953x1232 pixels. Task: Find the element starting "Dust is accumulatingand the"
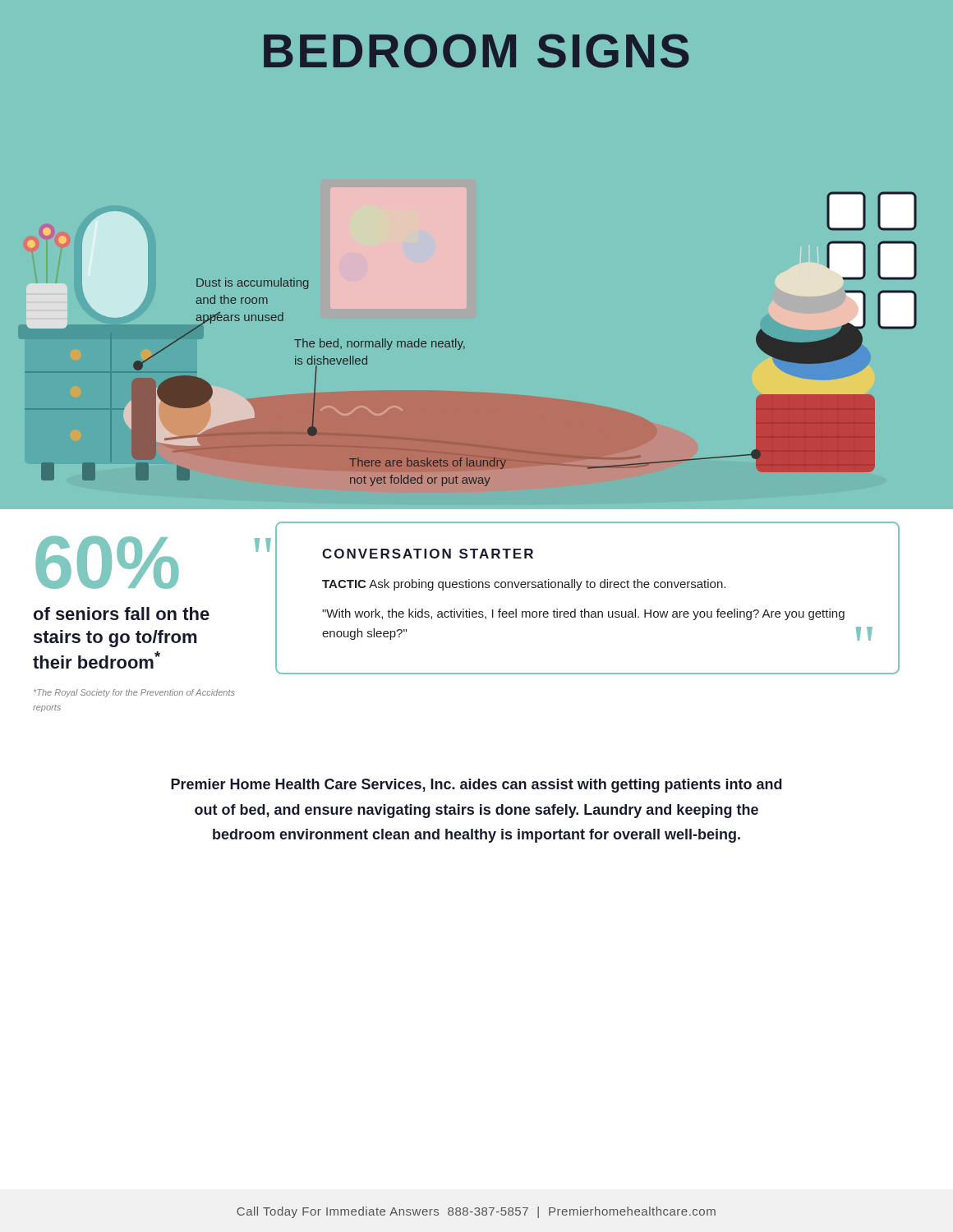point(252,299)
